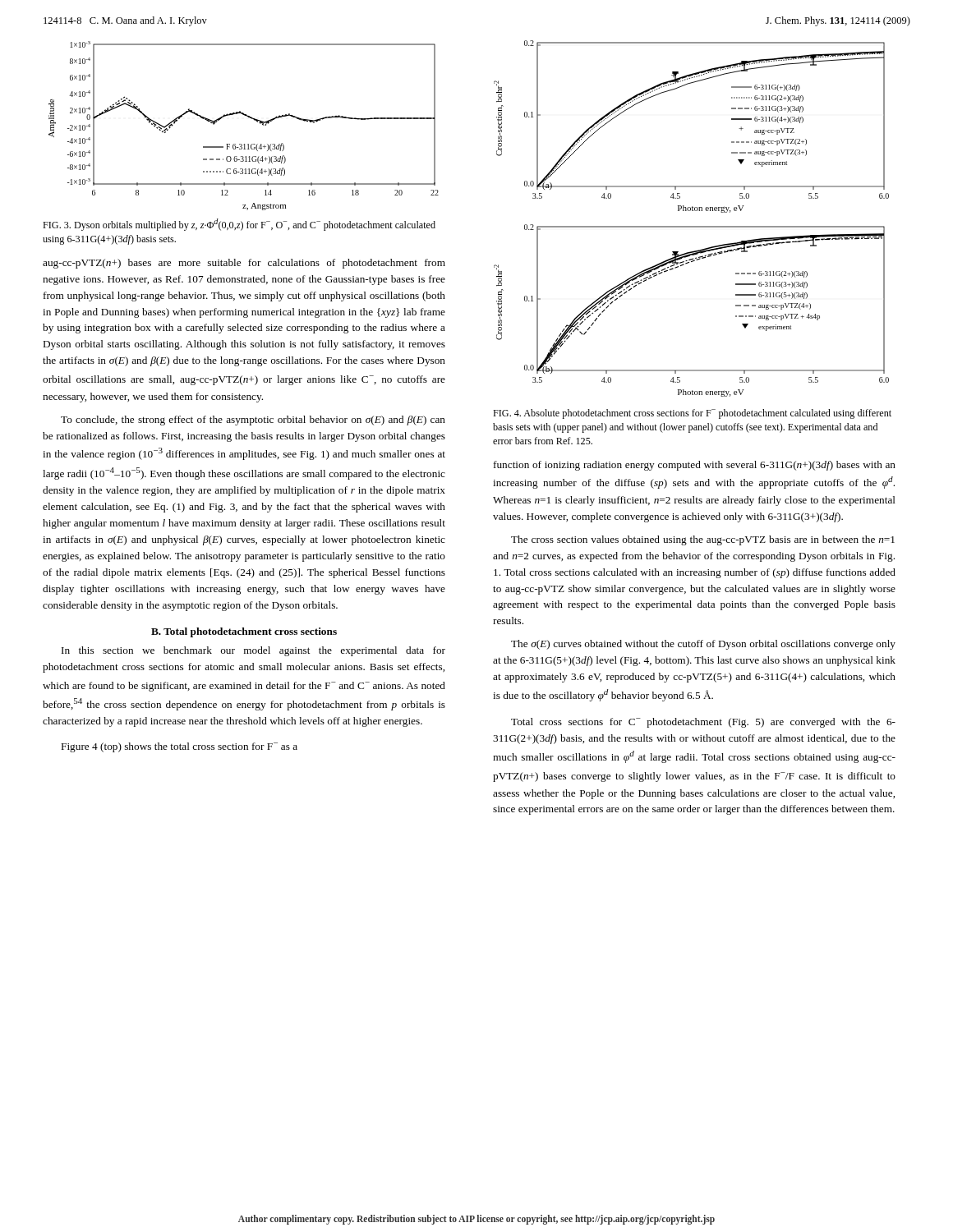Find the caption containing "FIG. 3. Dyson orbitals"
The image size is (953, 1232).
tap(239, 231)
